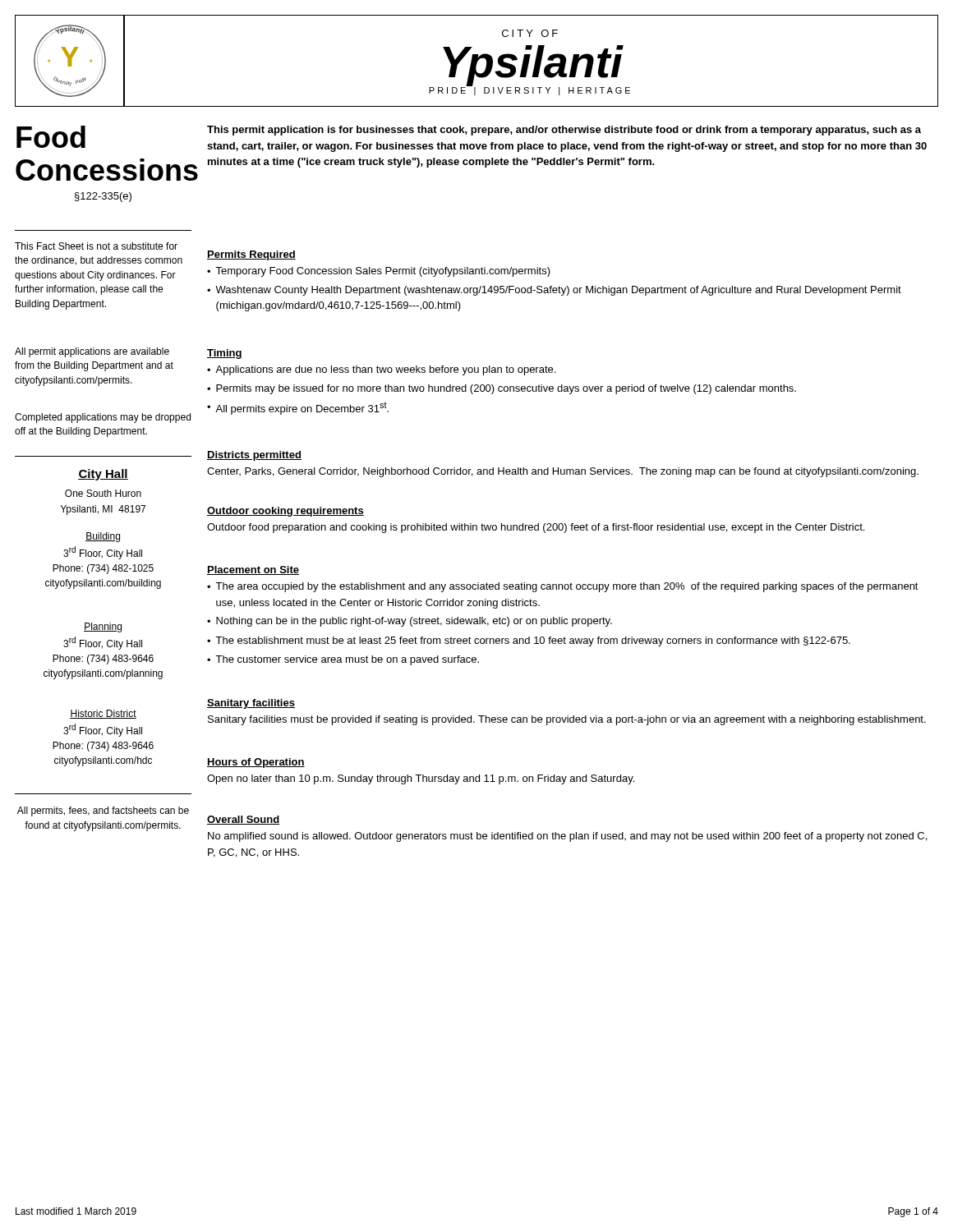Select the text block that says "All permit applications are available from"

(94, 366)
